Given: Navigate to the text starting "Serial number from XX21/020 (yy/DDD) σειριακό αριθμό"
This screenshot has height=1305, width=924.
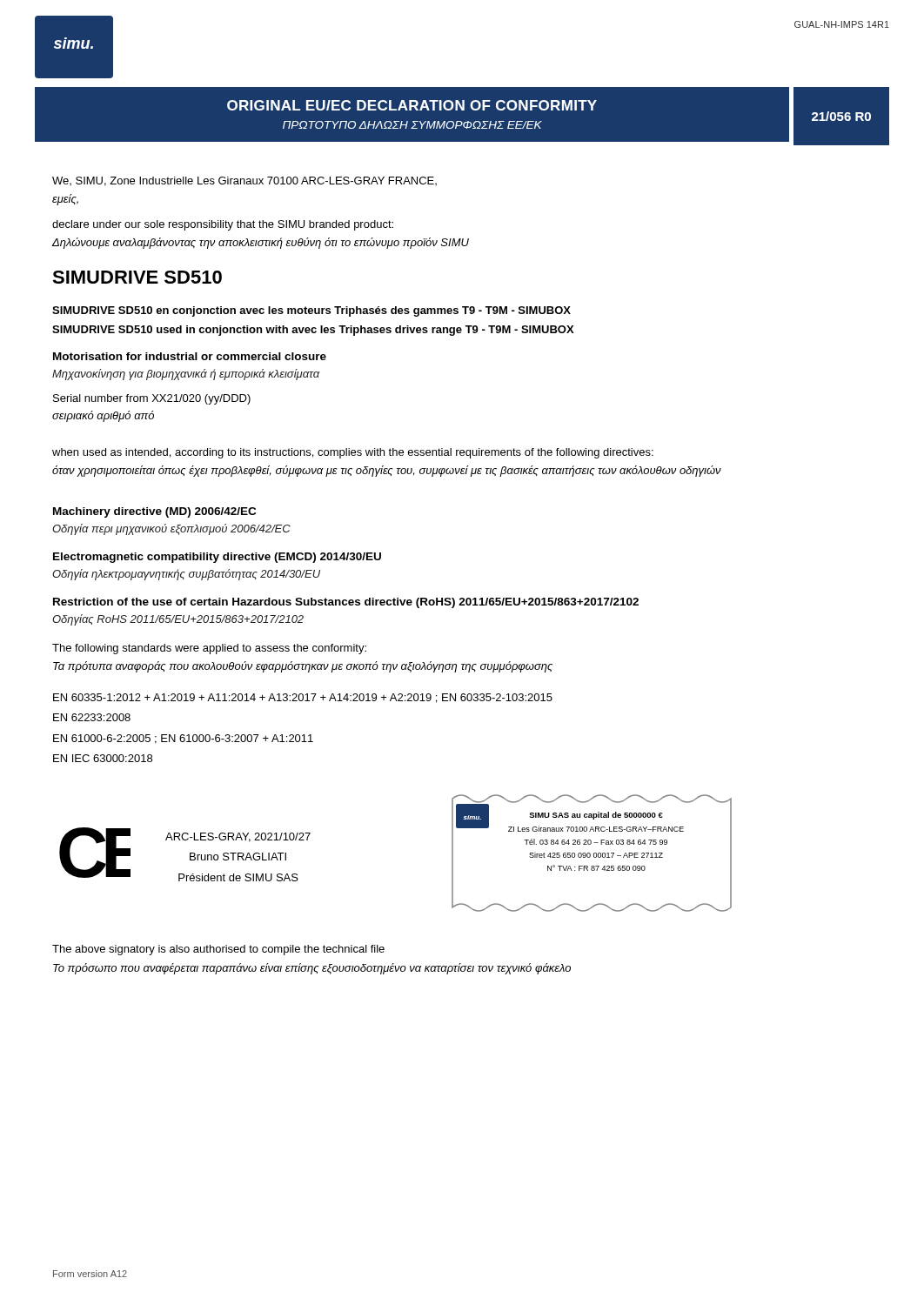Looking at the screenshot, I should [152, 407].
